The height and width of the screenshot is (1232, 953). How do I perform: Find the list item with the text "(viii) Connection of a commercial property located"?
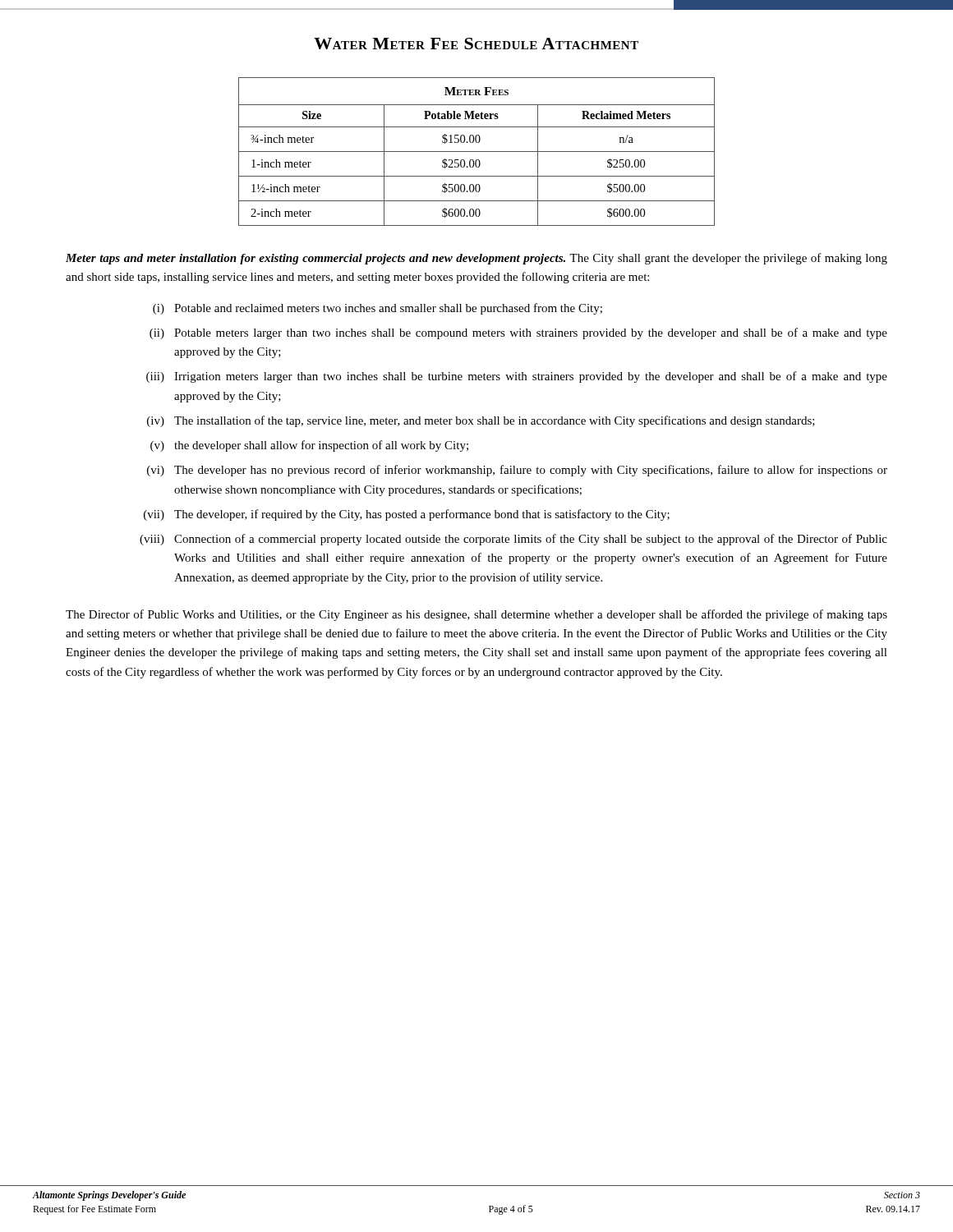[501, 558]
